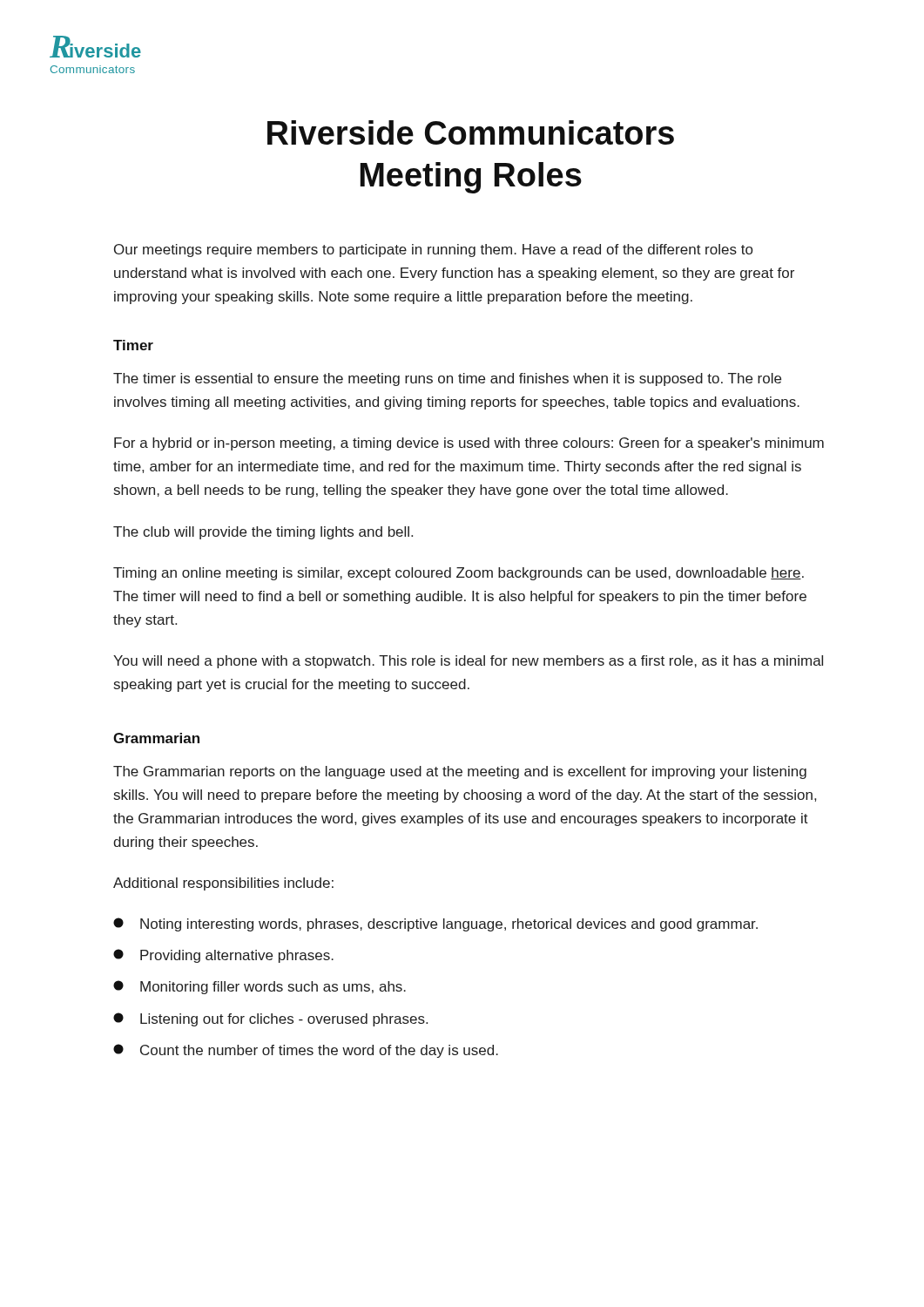Select the text starting "The timer is"

click(457, 390)
